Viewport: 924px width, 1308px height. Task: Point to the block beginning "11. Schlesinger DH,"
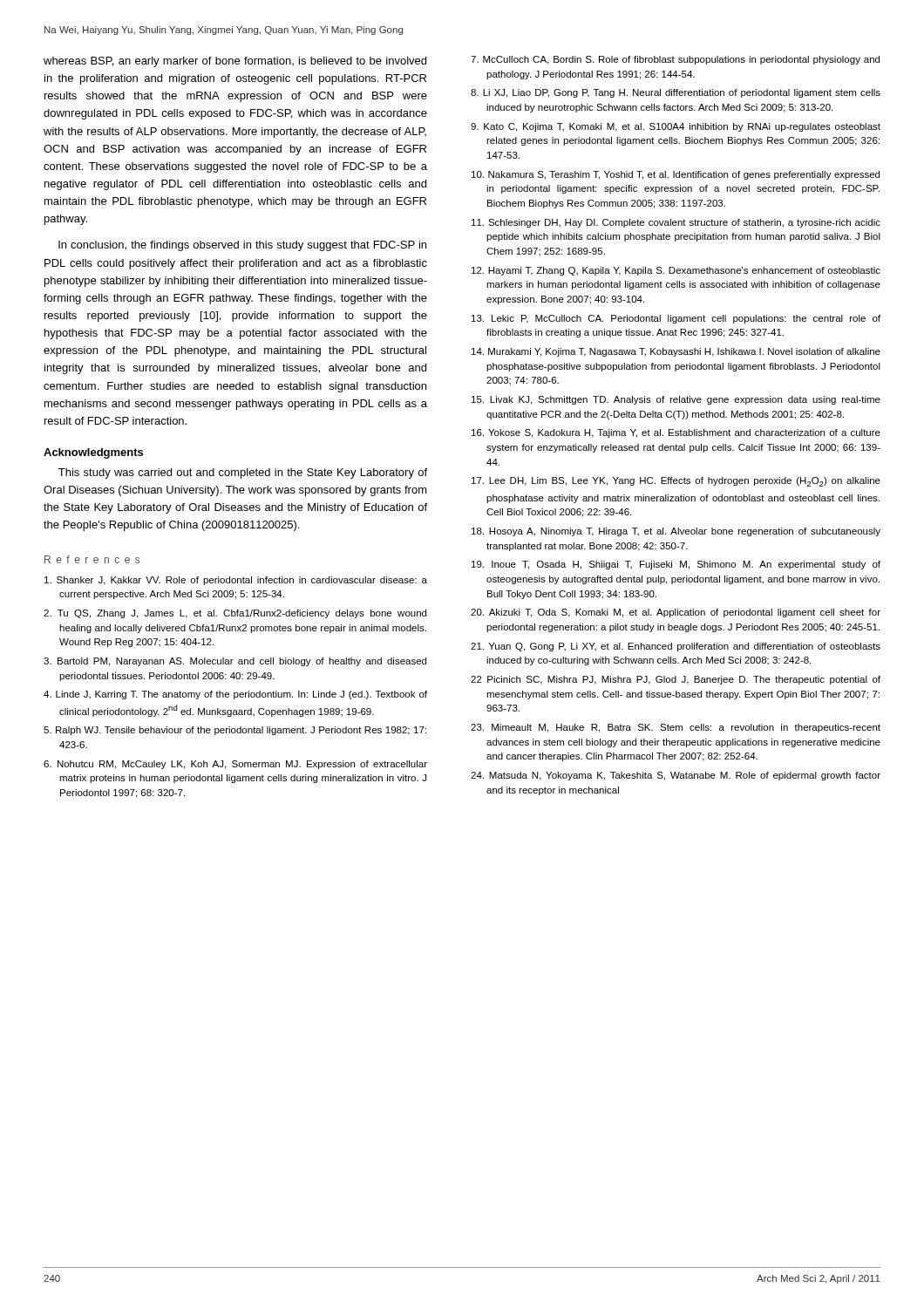[x=676, y=237]
